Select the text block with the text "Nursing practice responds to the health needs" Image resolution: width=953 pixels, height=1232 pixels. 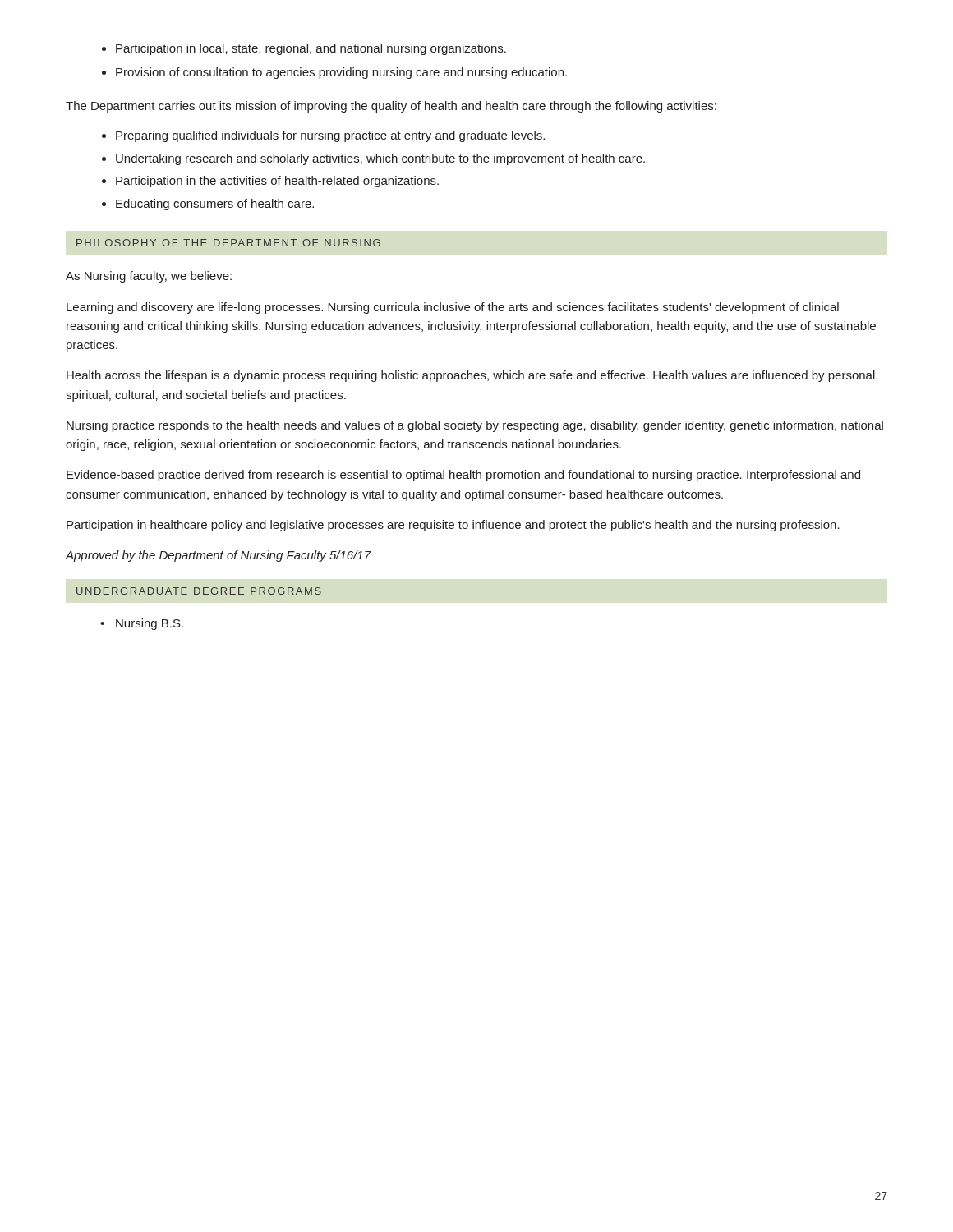click(475, 434)
